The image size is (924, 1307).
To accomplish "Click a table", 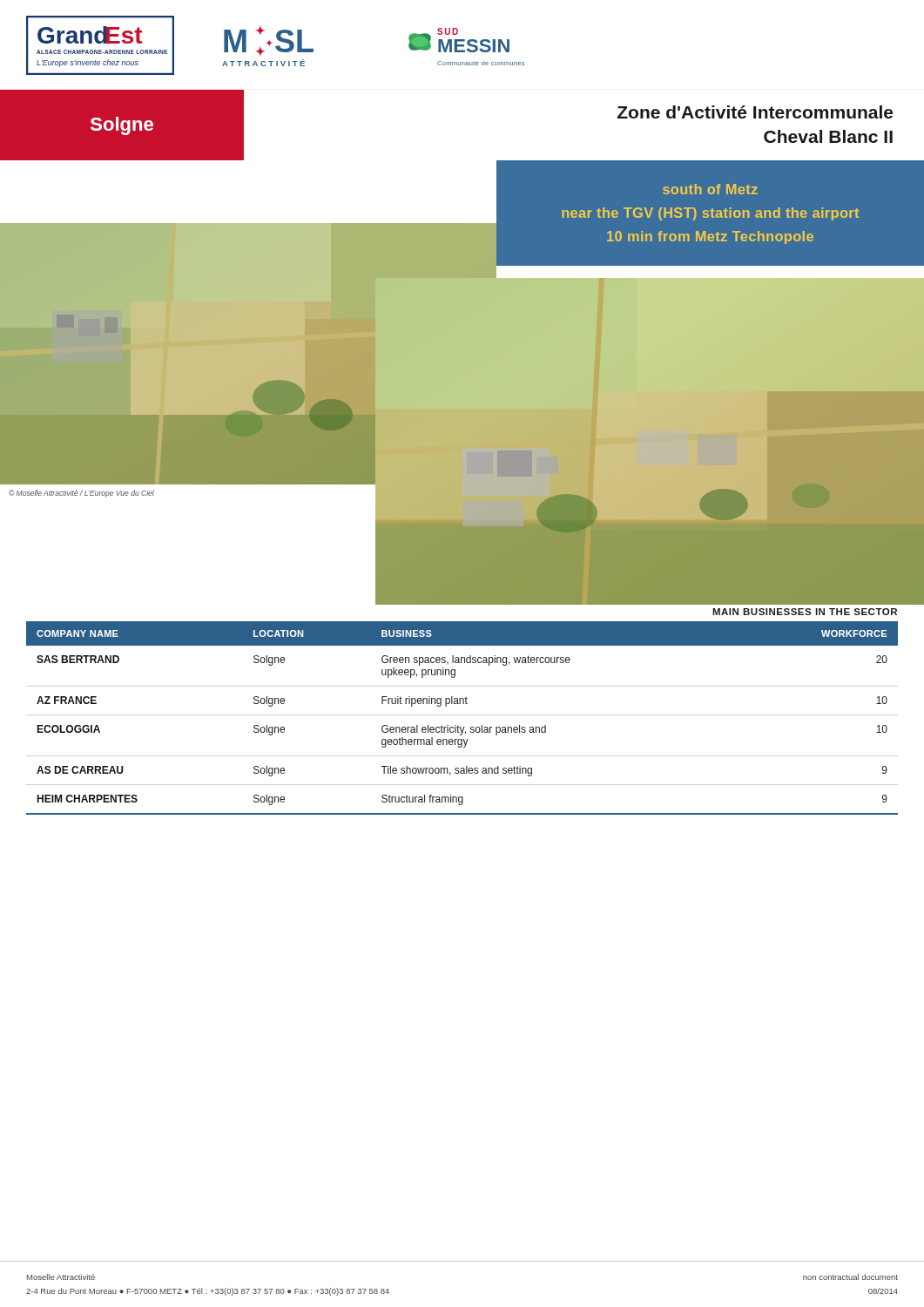I will pyautogui.click(x=462, y=722).
